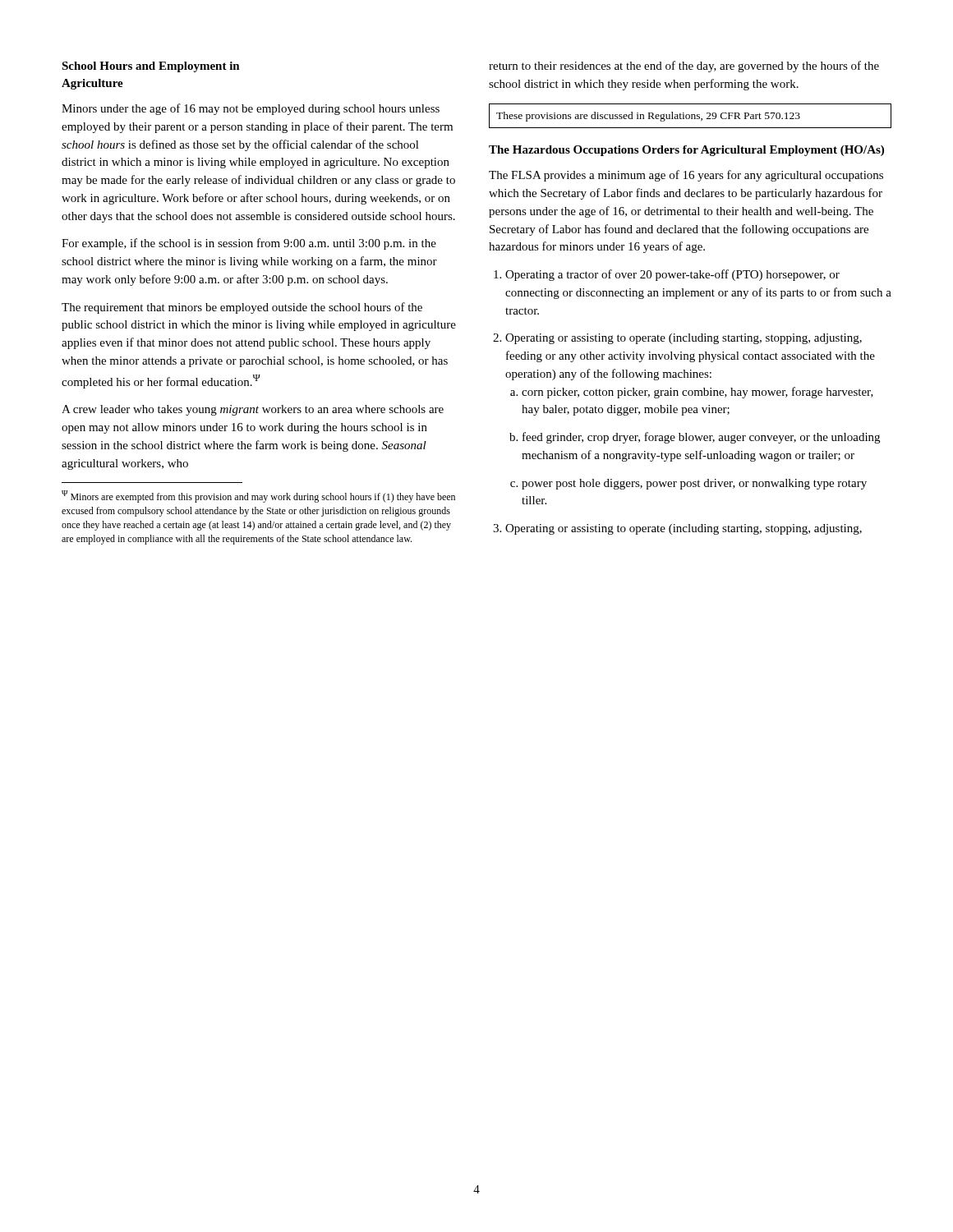Select the block starting "return to their residences at the"

click(x=690, y=75)
